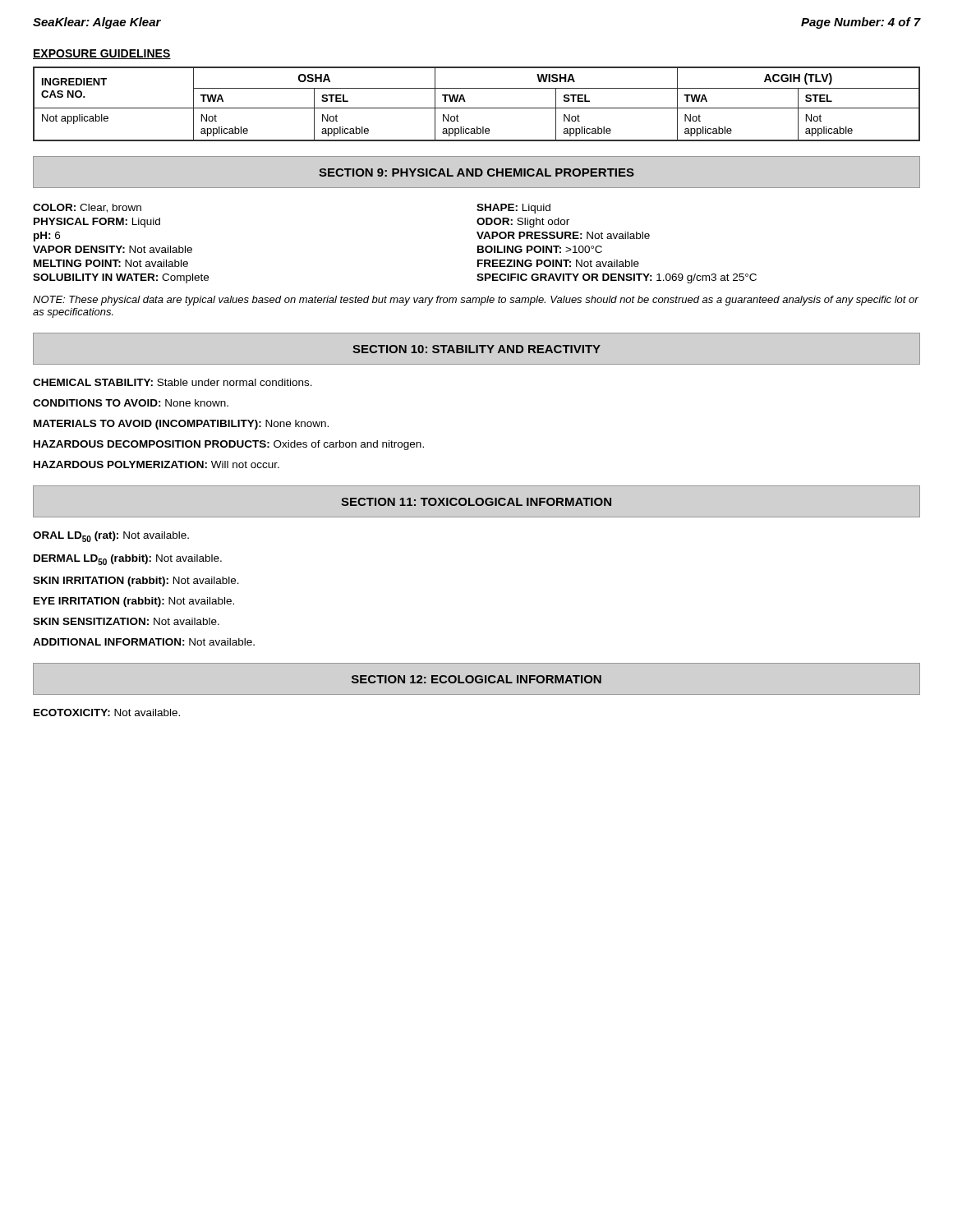Locate the text block with the text "EYE IRRITATION (rabbit): Not"

pyautogui.click(x=134, y=601)
